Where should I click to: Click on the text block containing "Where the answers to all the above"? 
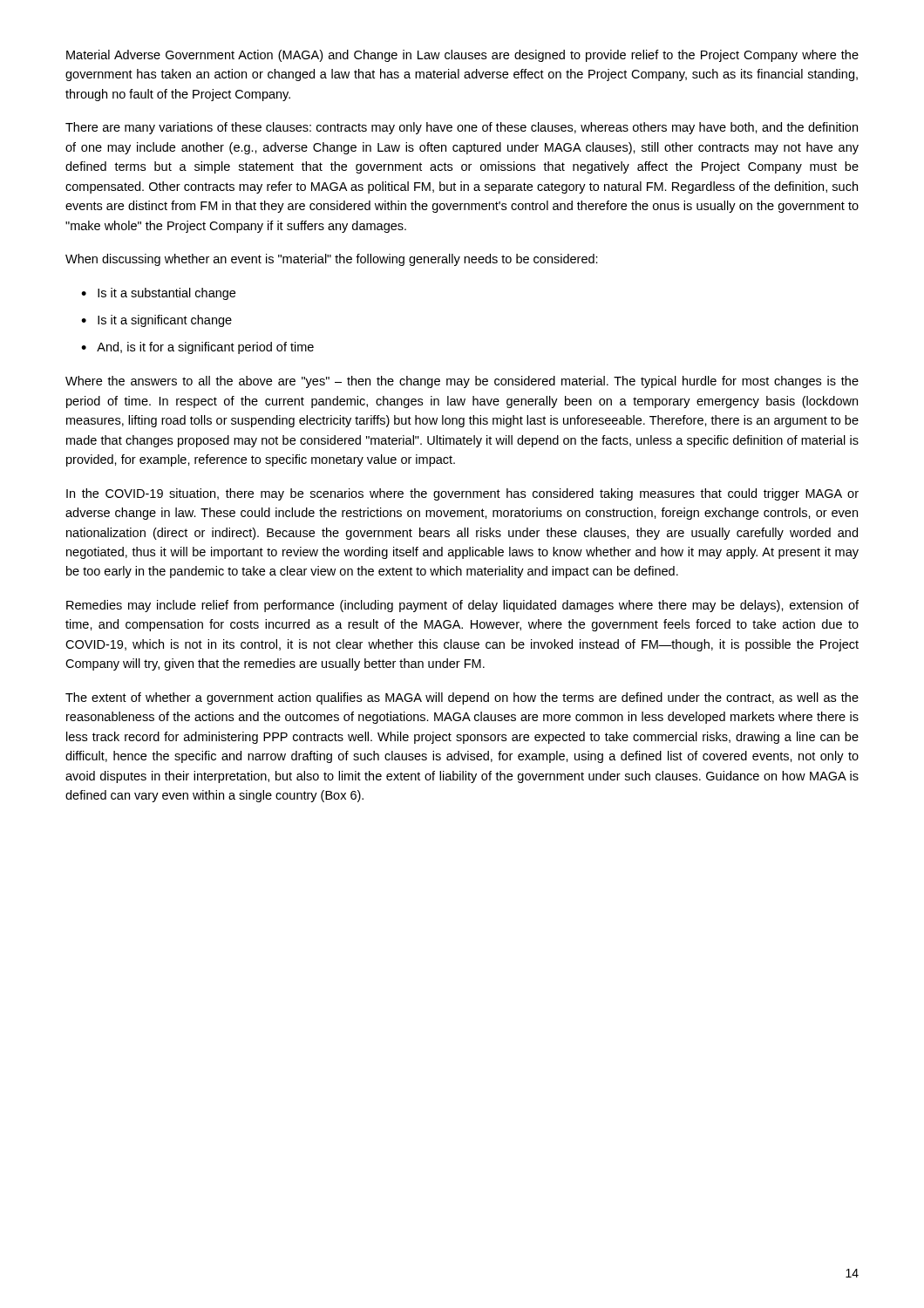click(462, 421)
